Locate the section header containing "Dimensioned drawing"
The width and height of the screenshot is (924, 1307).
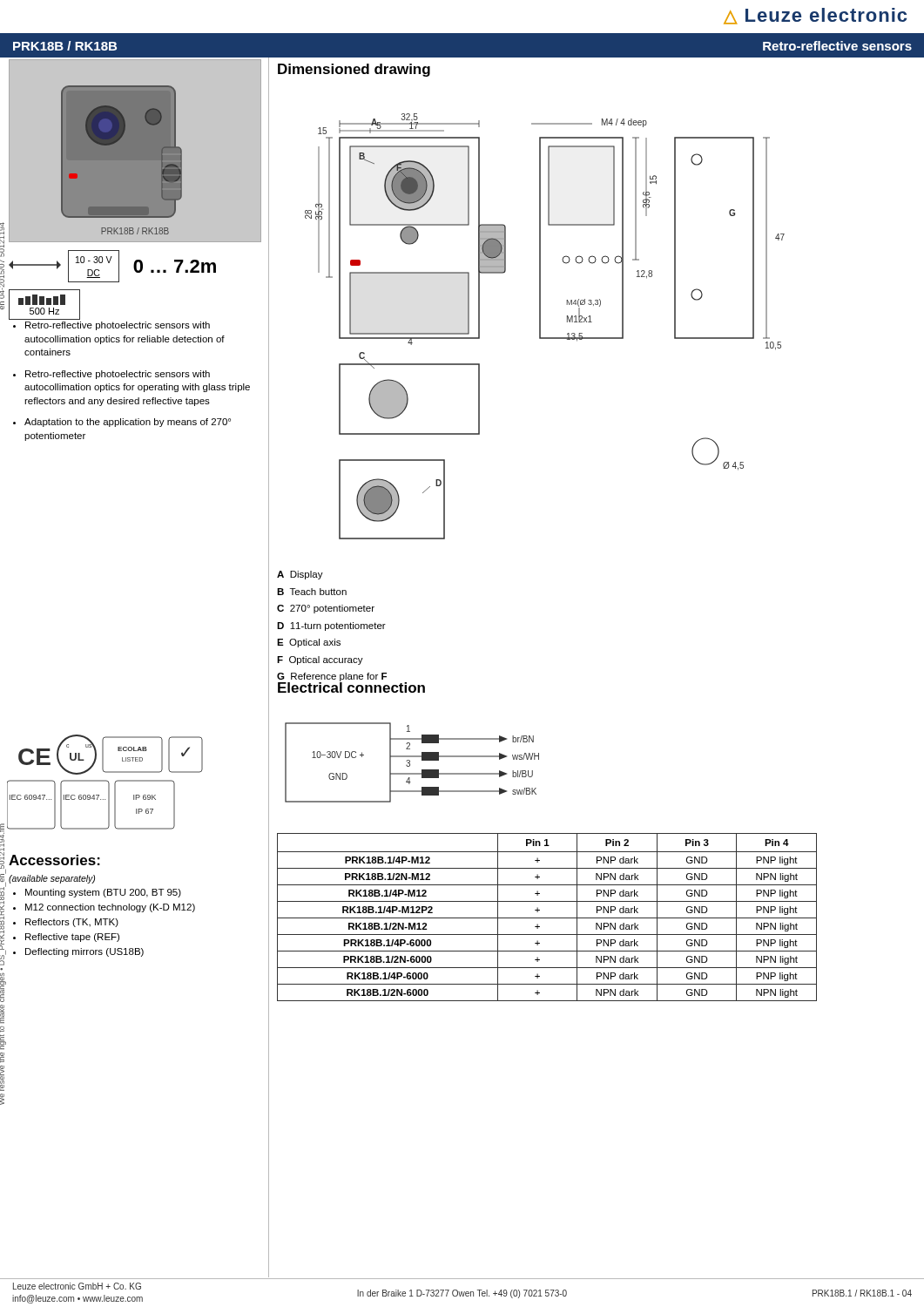click(354, 69)
